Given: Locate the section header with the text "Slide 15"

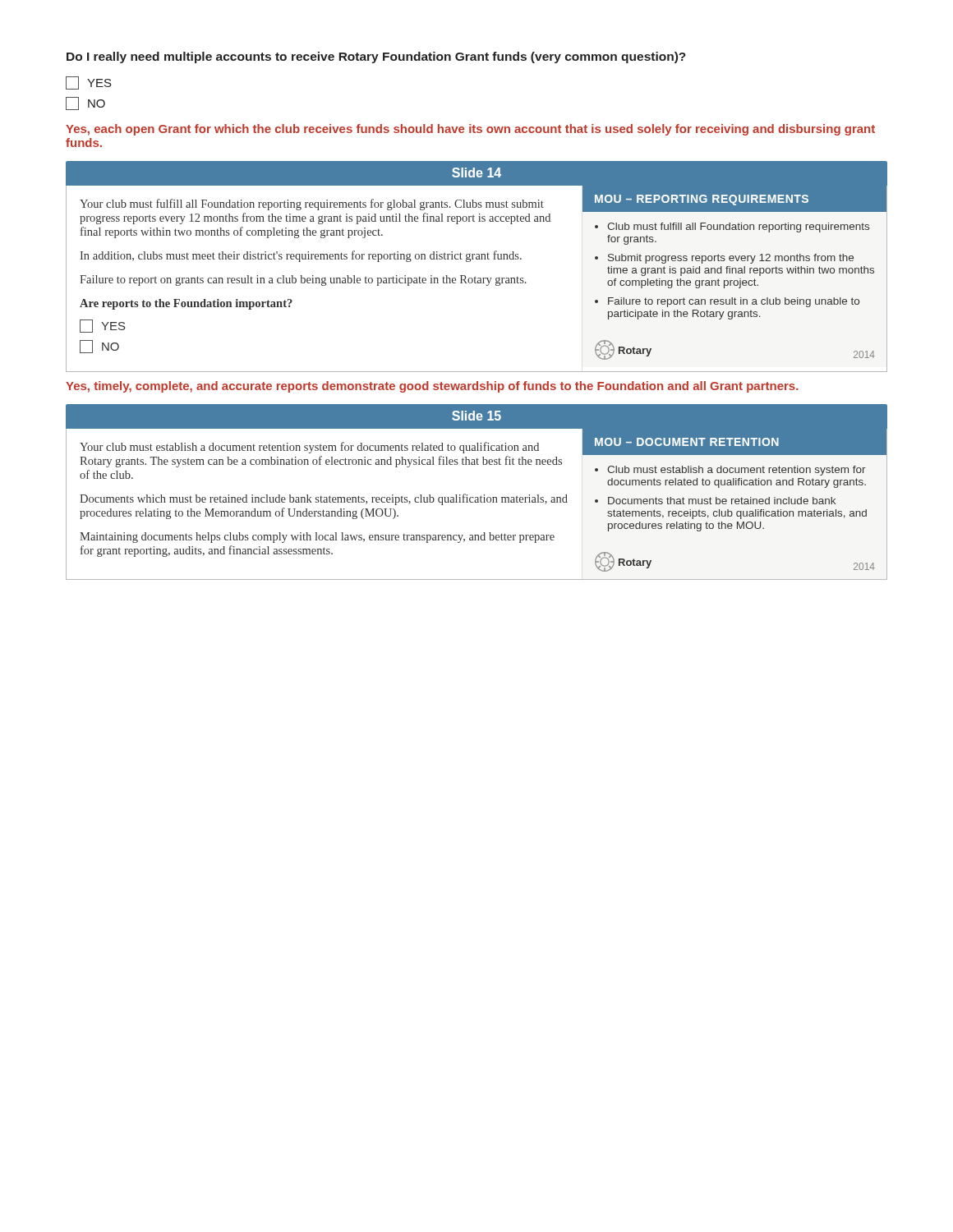Looking at the screenshot, I should tap(476, 416).
